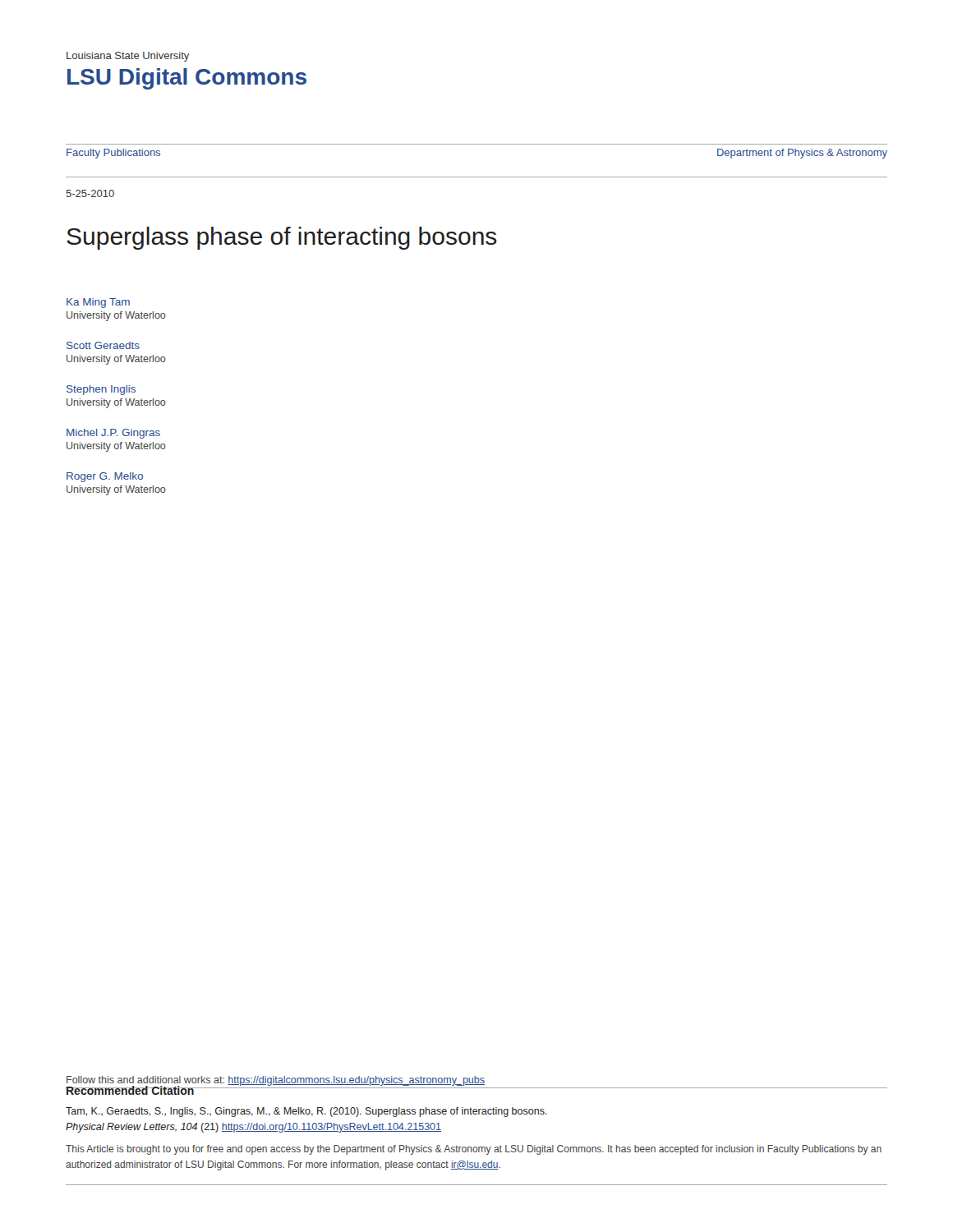
Task: Find the text block starting "Michel J.P. Gingras University"
Action: point(116,439)
